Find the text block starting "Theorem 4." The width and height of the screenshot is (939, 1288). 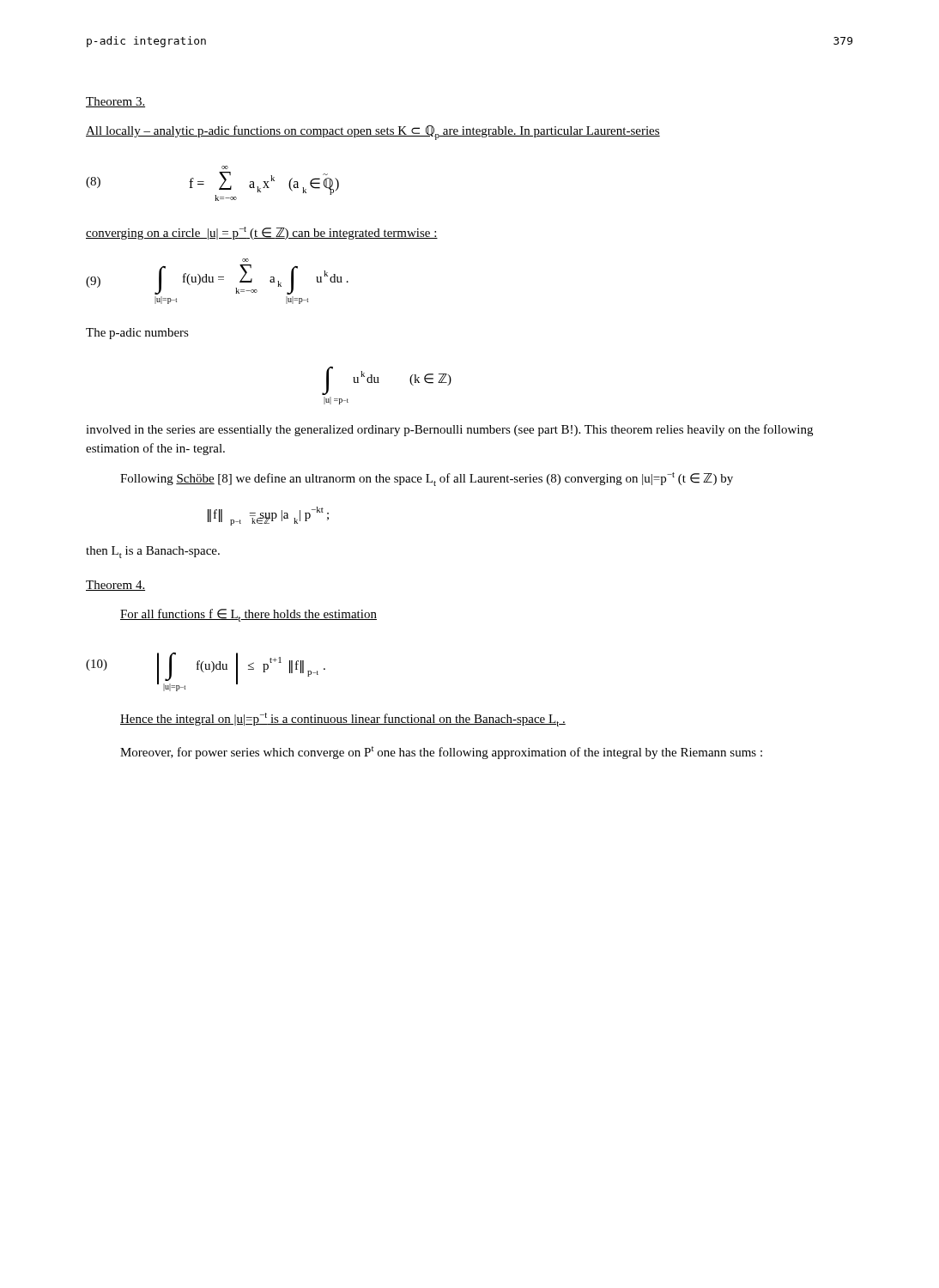coord(115,584)
